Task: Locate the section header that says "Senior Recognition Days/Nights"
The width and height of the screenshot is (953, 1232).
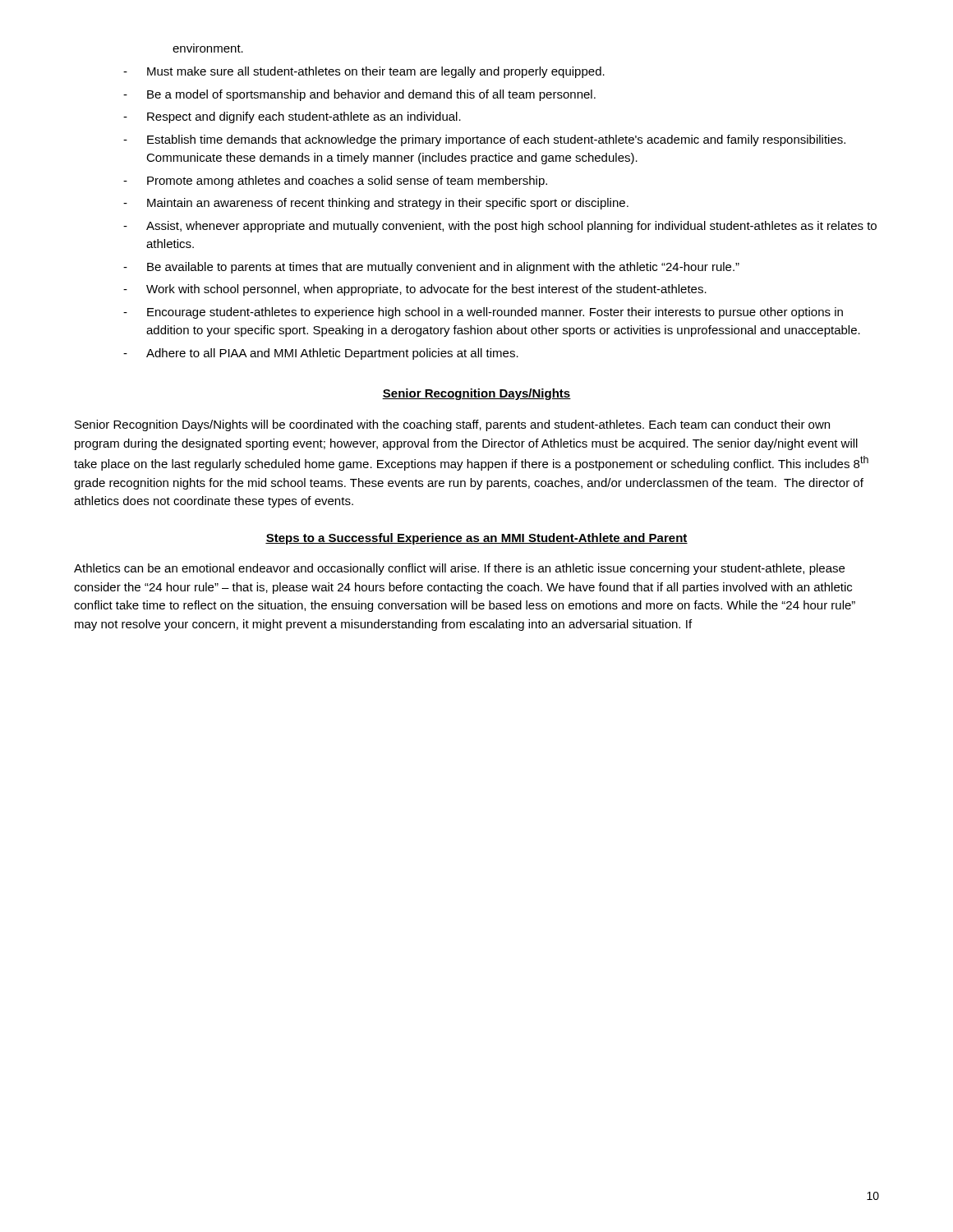Action: [476, 393]
